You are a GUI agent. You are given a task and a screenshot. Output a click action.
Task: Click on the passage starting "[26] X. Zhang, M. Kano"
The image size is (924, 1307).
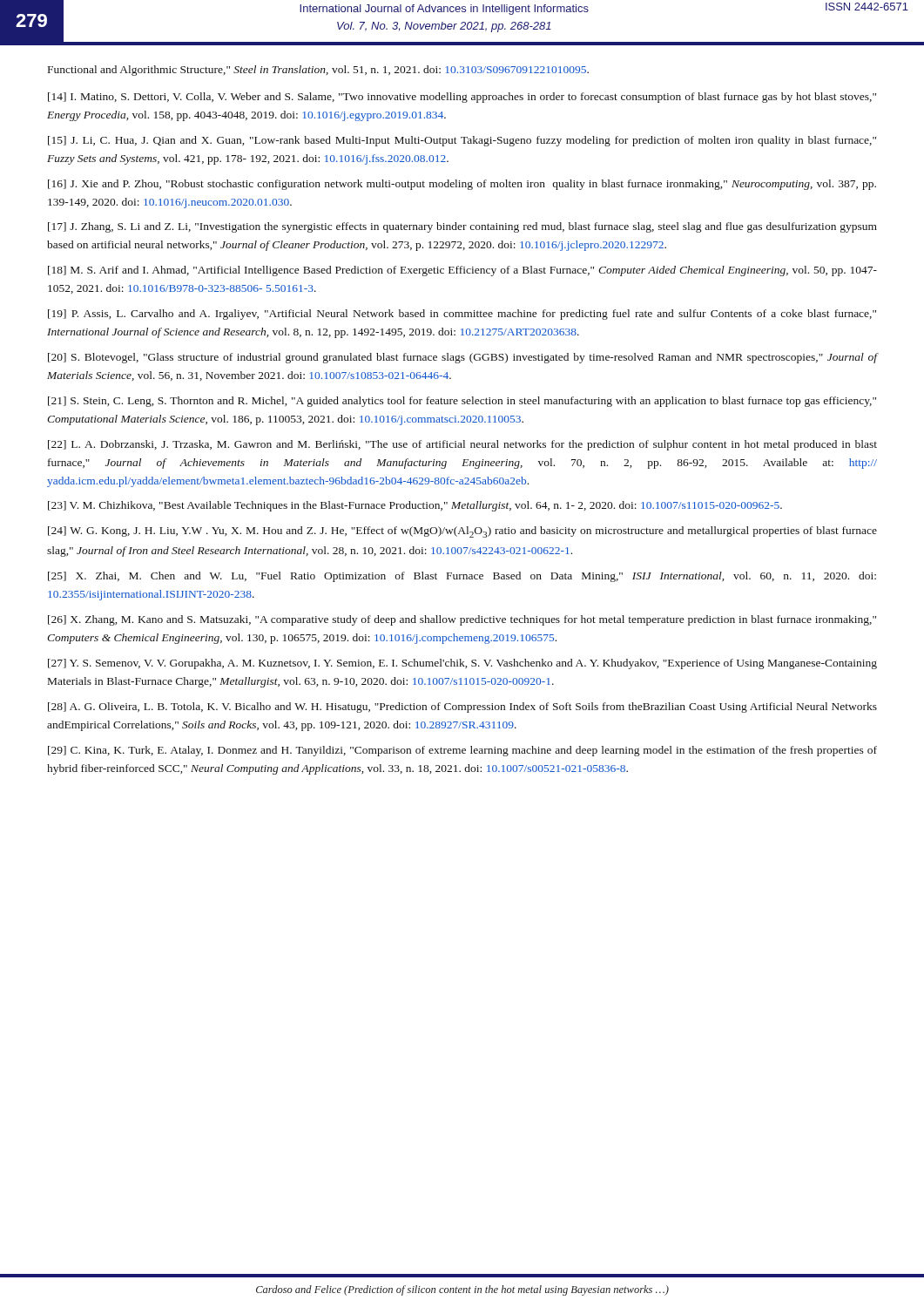462,628
